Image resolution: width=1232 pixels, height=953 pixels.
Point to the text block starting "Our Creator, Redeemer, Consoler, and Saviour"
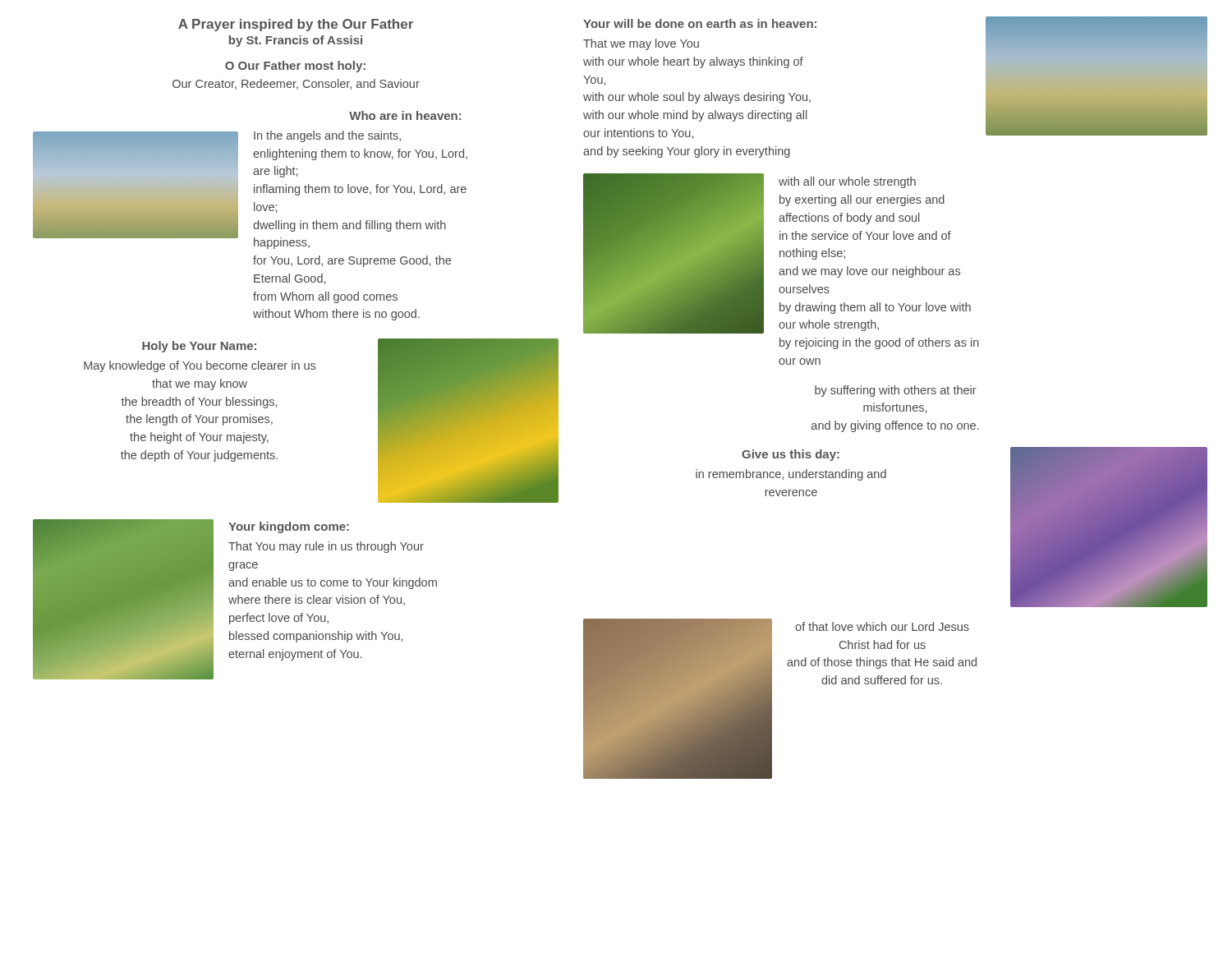pos(296,84)
